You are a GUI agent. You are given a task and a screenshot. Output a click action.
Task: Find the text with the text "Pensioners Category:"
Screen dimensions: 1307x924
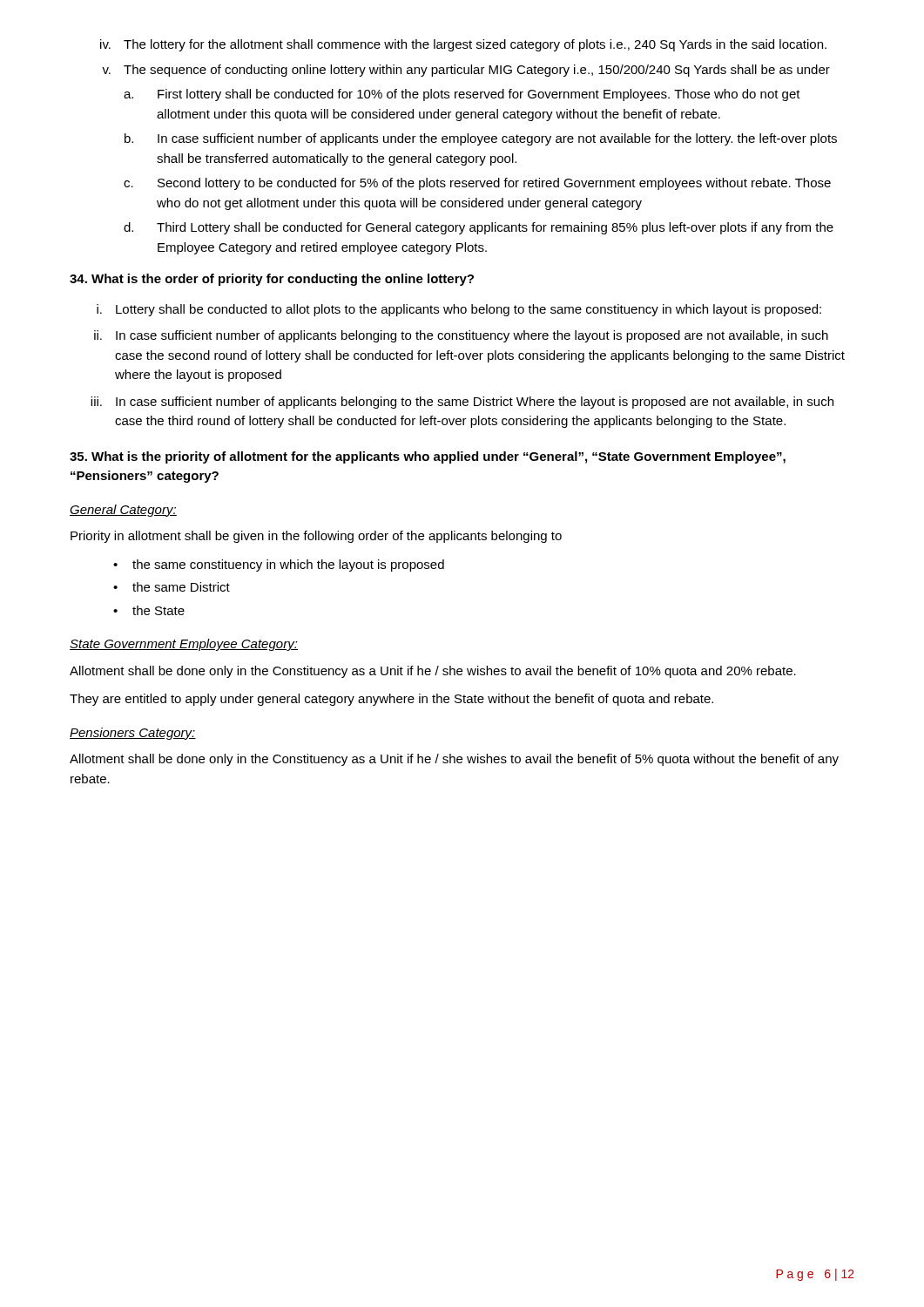click(133, 732)
